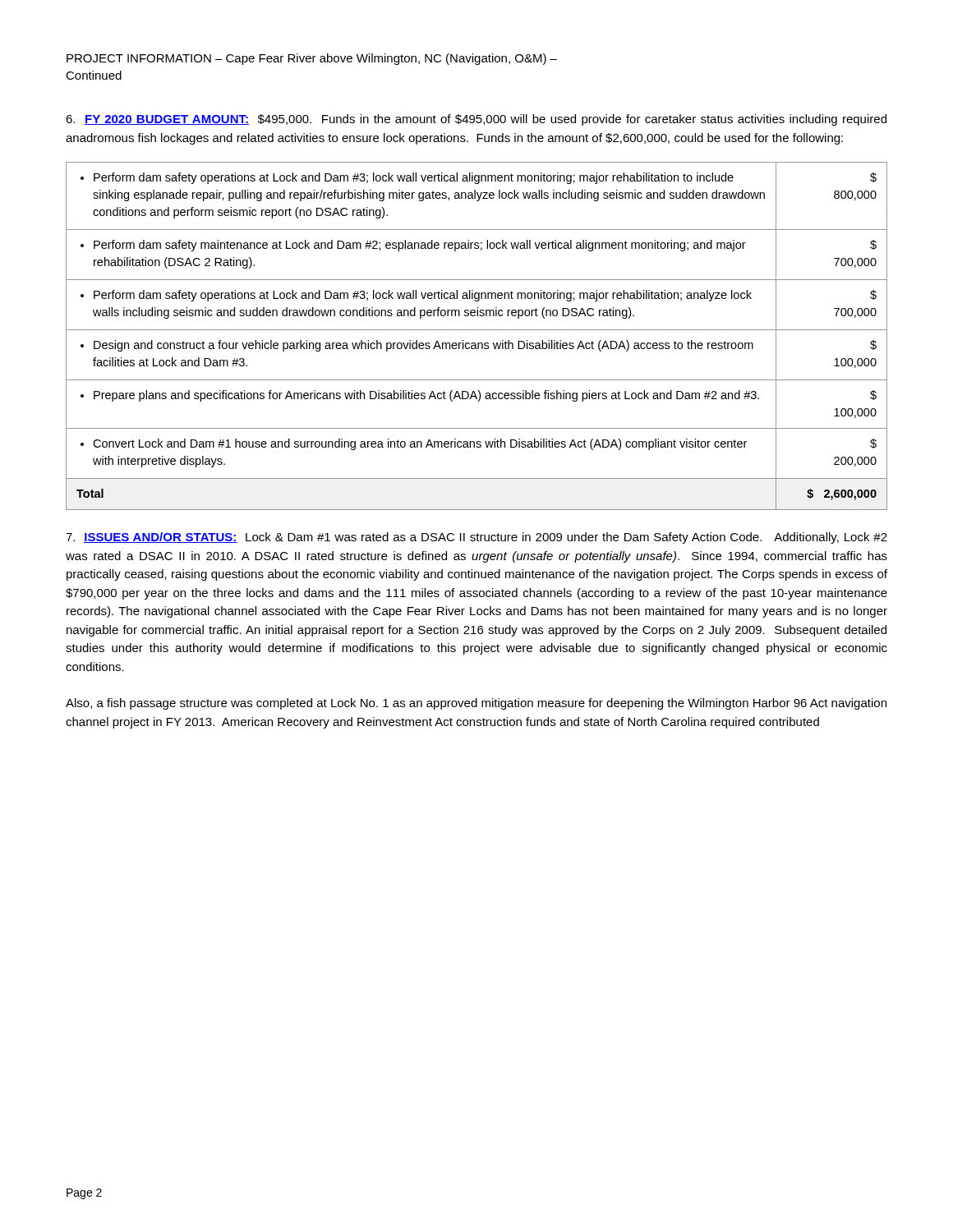The height and width of the screenshot is (1232, 953).
Task: Click the passage that begins "Also, a fish passage structure"
Action: pos(476,712)
